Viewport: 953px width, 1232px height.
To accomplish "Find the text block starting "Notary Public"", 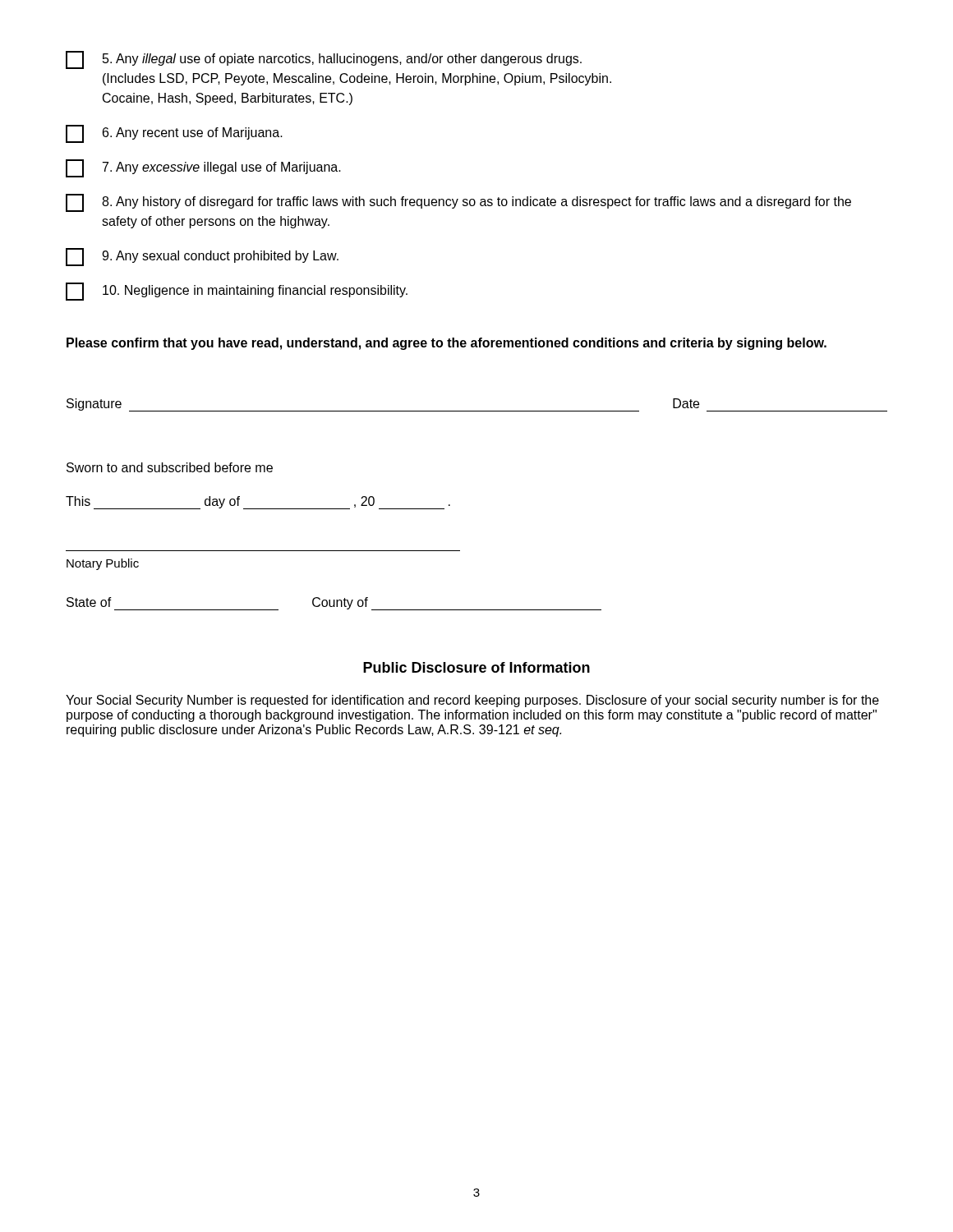I will [103, 564].
